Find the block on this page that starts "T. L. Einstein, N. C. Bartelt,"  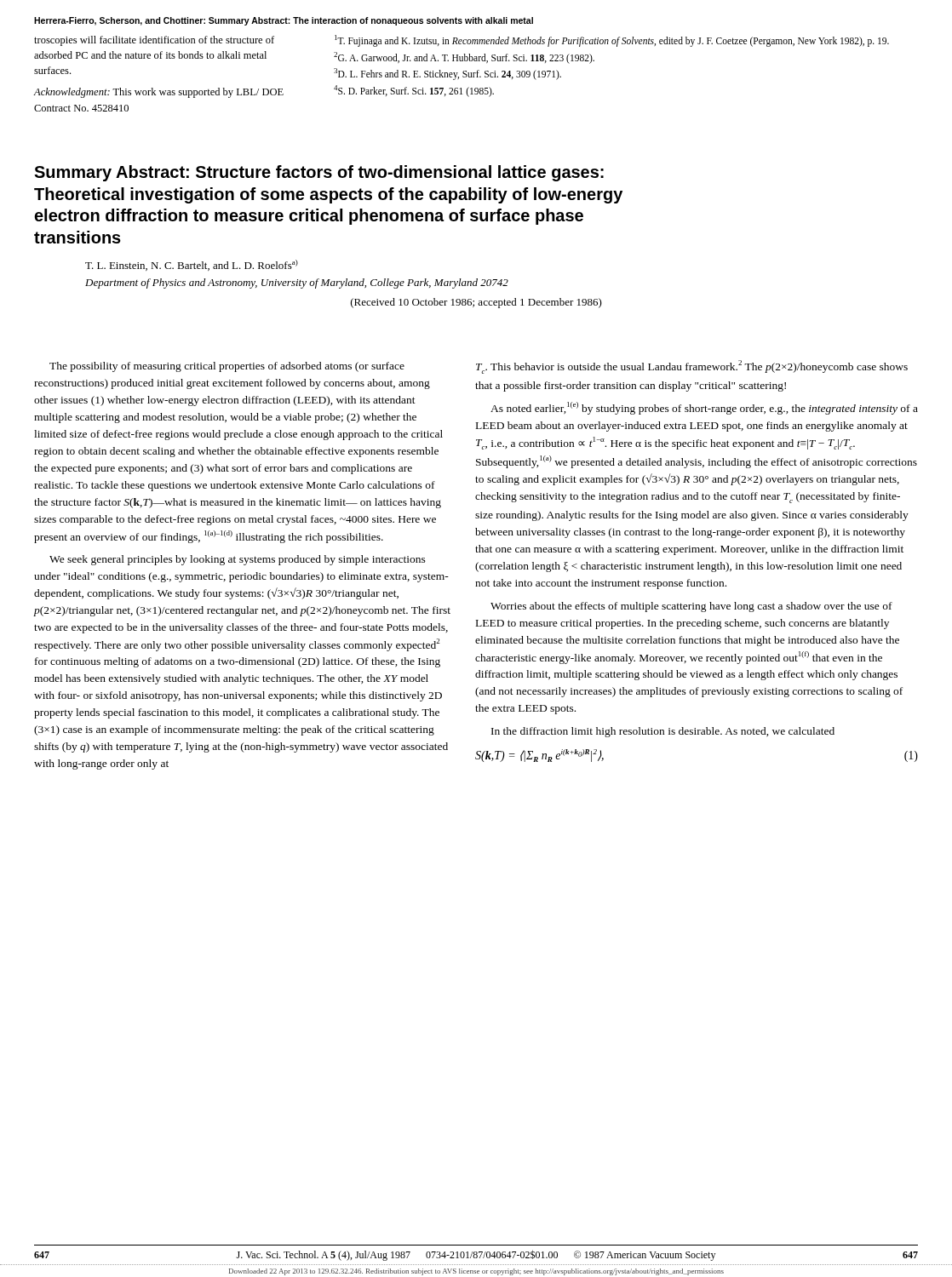point(297,273)
